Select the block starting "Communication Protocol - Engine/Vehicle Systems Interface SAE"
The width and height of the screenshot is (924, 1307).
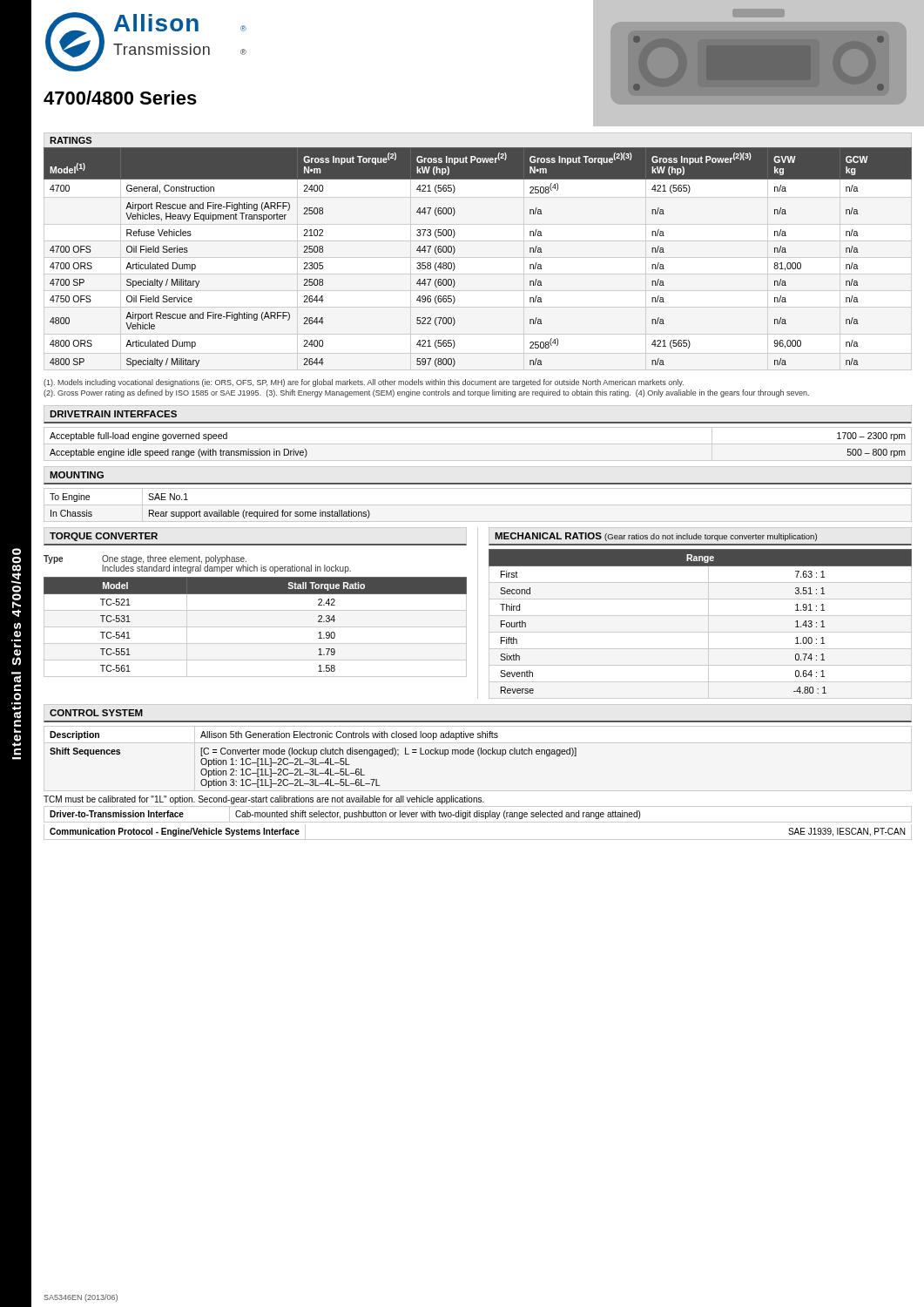pos(478,832)
